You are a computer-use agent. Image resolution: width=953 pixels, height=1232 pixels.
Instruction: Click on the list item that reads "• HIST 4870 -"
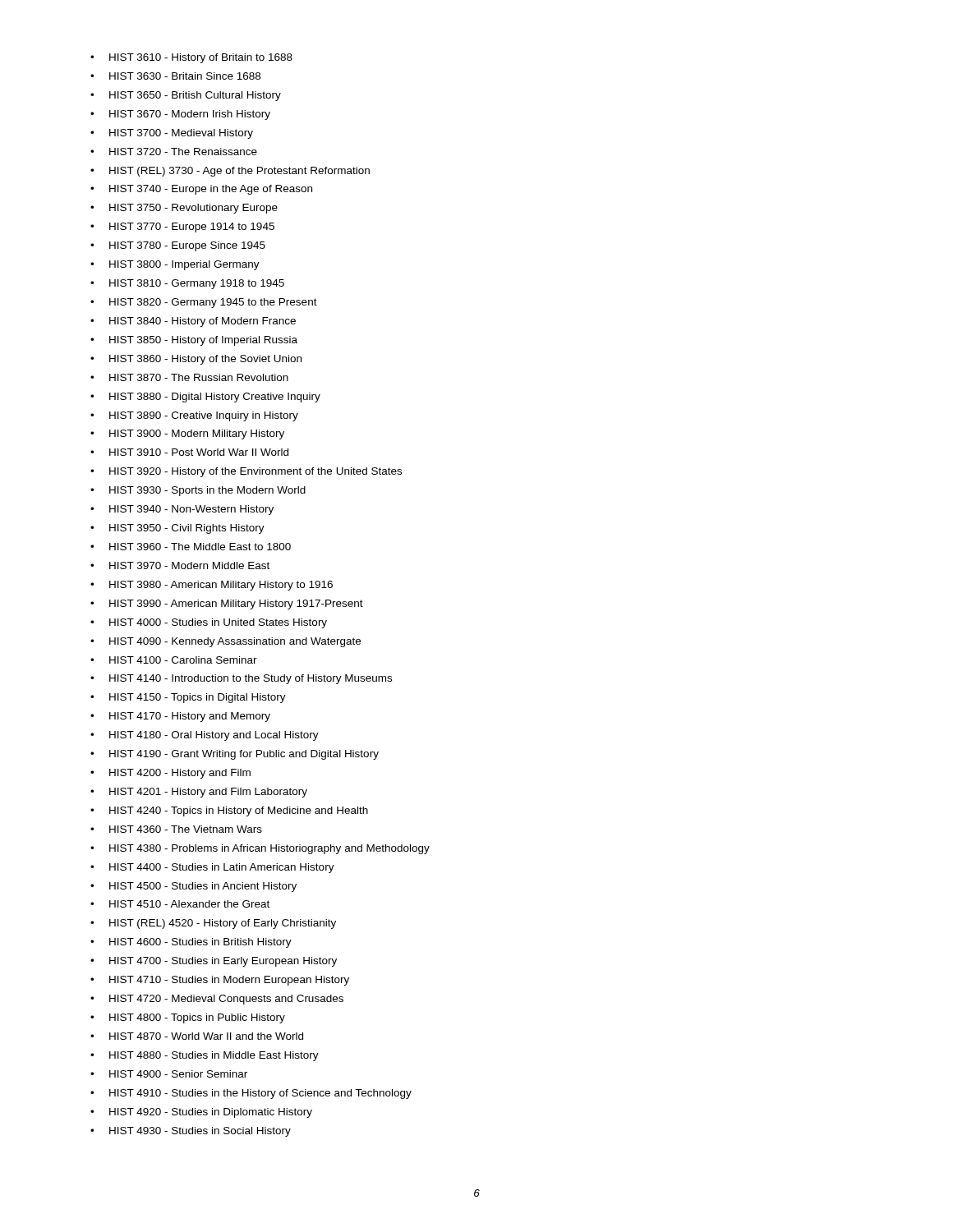click(x=197, y=1036)
